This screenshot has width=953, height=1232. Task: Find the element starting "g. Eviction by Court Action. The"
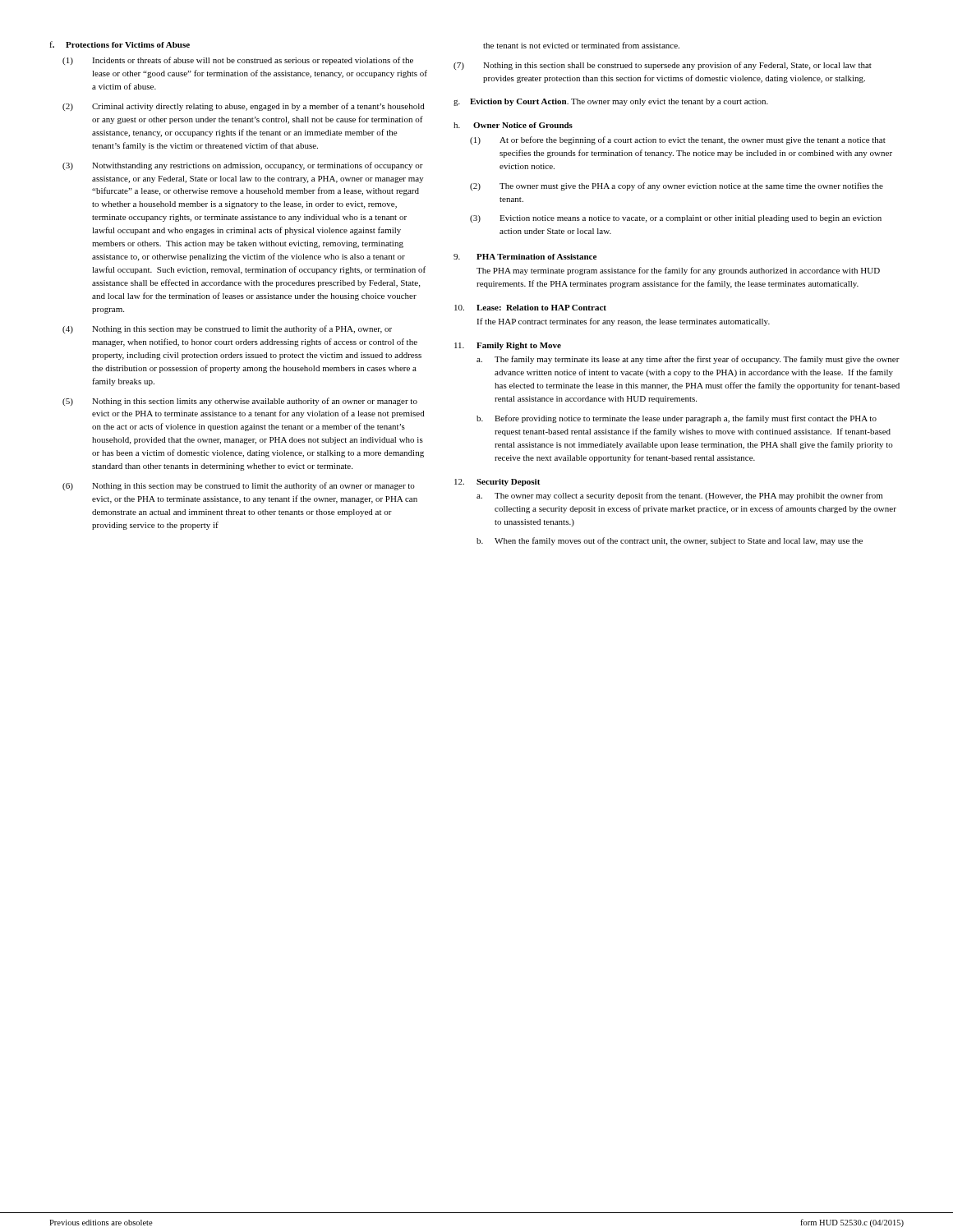point(611,102)
